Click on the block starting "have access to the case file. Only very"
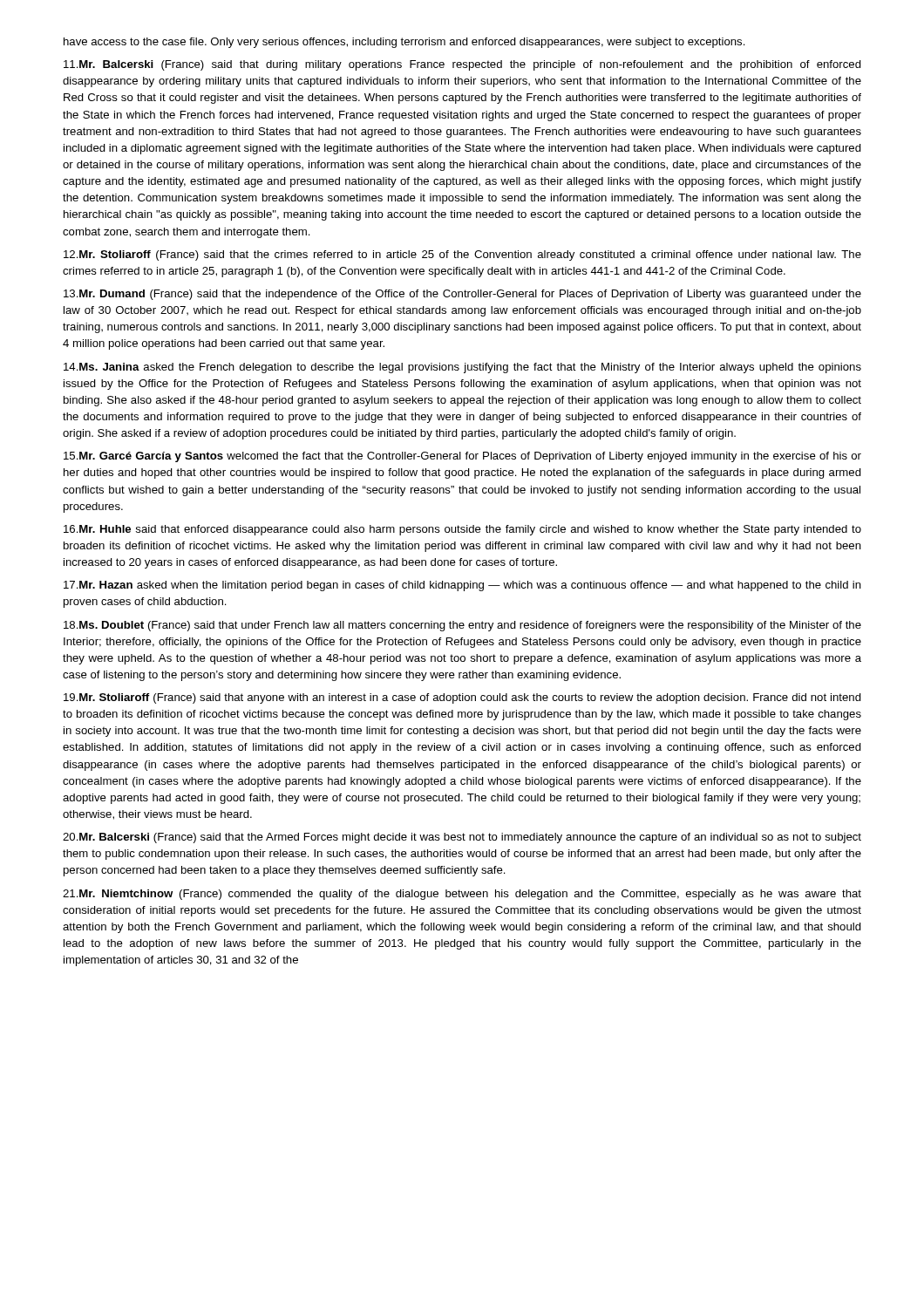 point(462,41)
